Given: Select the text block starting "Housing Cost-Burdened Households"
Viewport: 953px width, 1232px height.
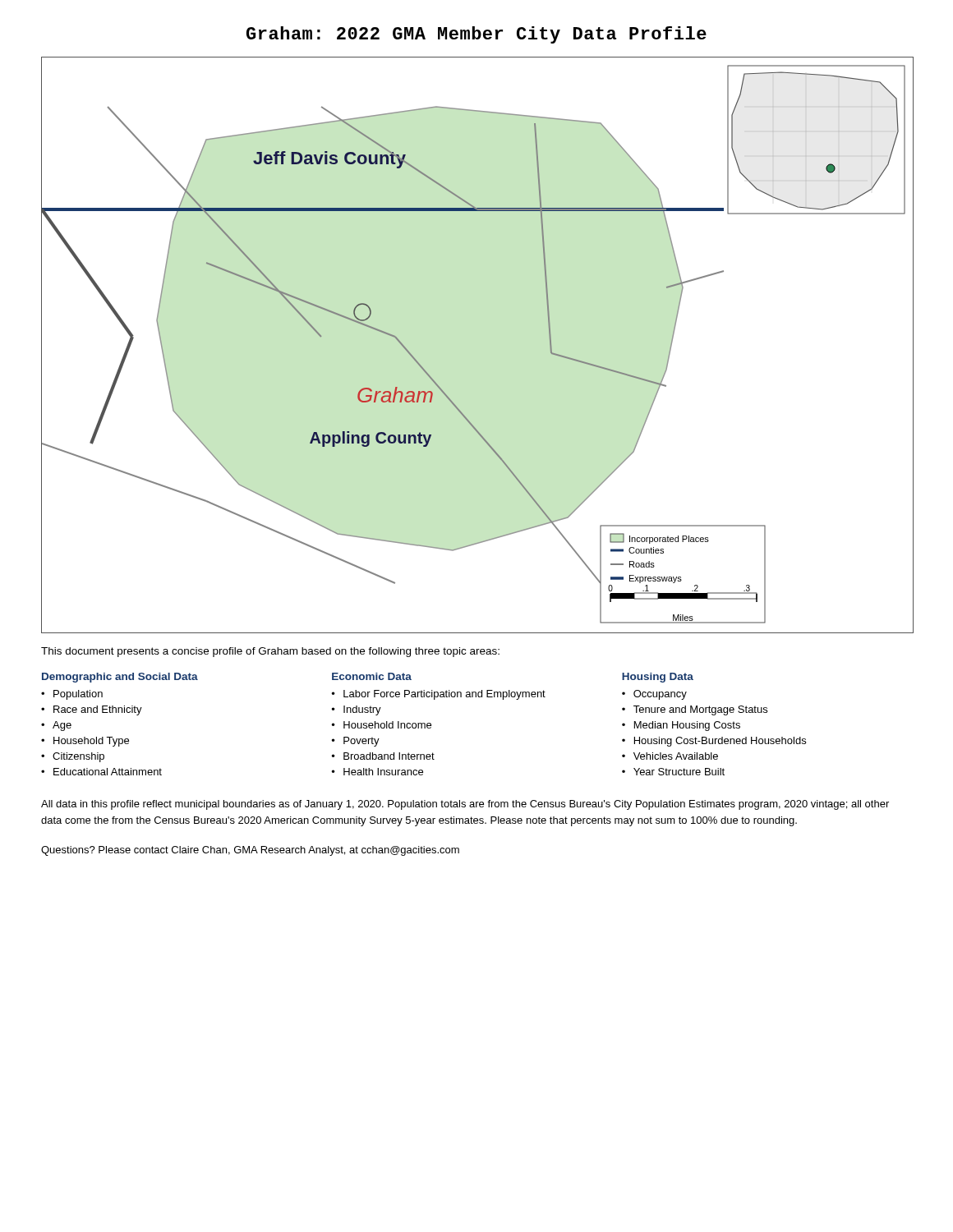Looking at the screenshot, I should point(720,740).
